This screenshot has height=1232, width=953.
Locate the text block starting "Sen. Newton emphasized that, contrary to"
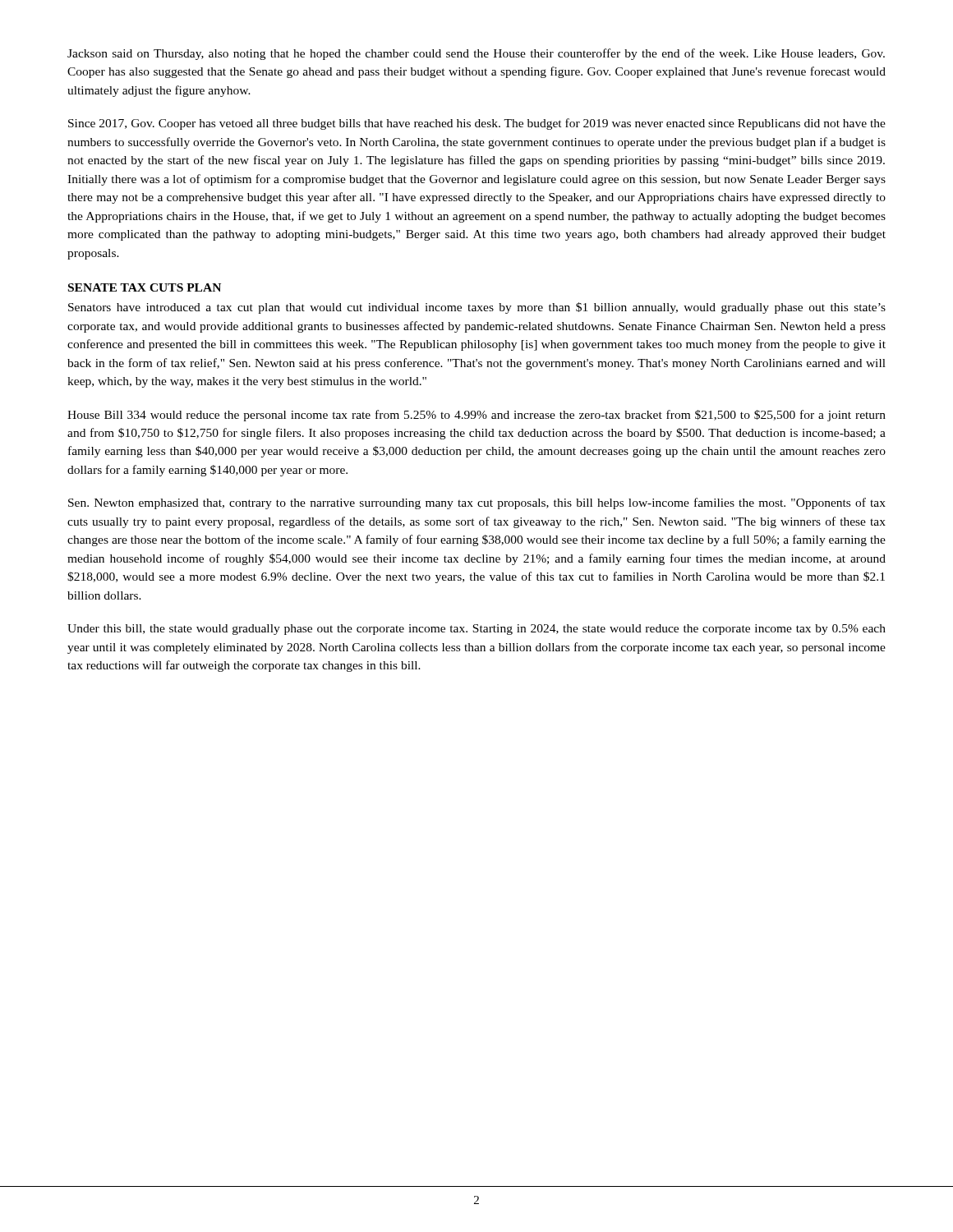click(x=476, y=549)
